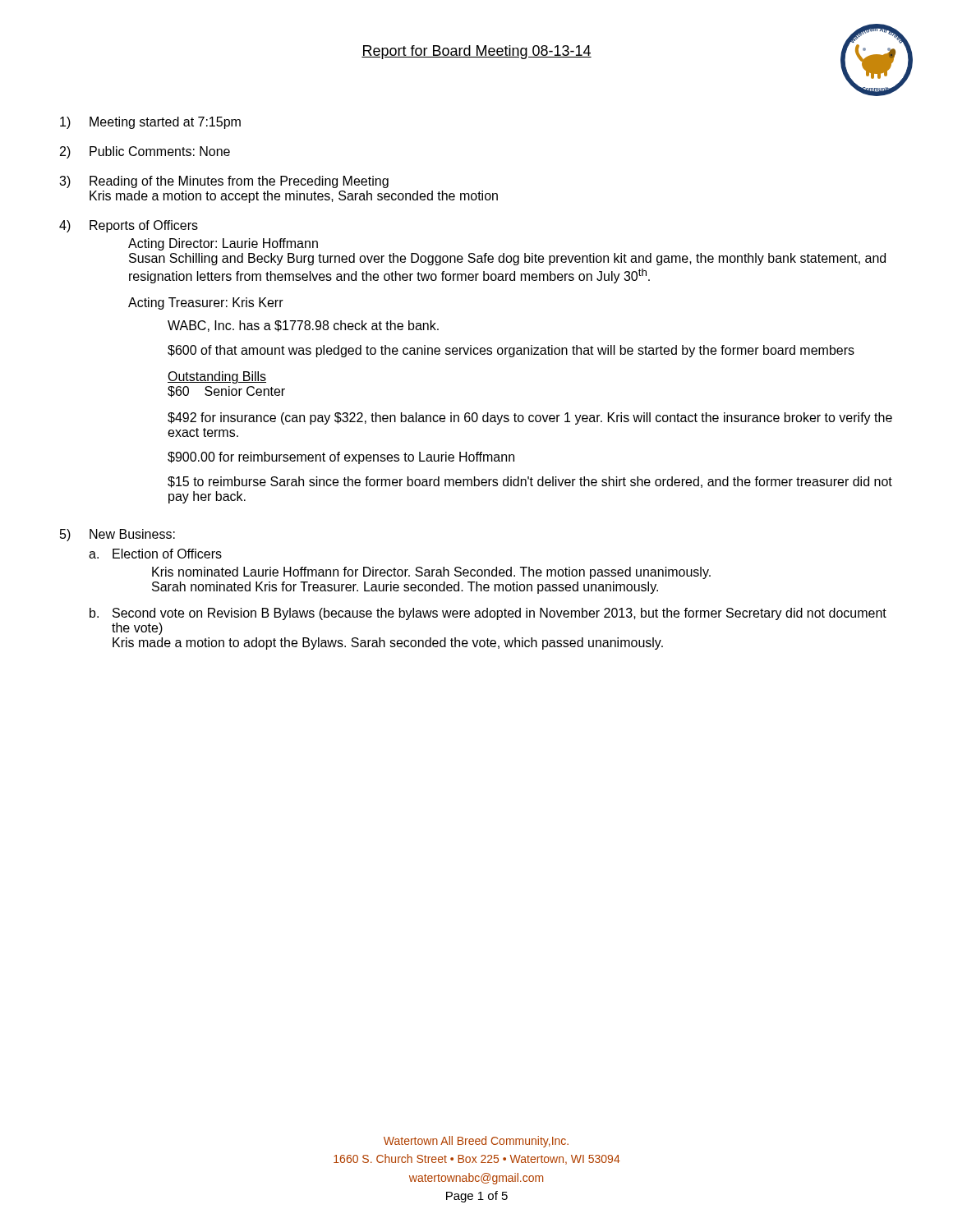This screenshot has width=953, height=1232.
Task: Point to the element starting "5) New Business: a."
Action: click(476, 589)
